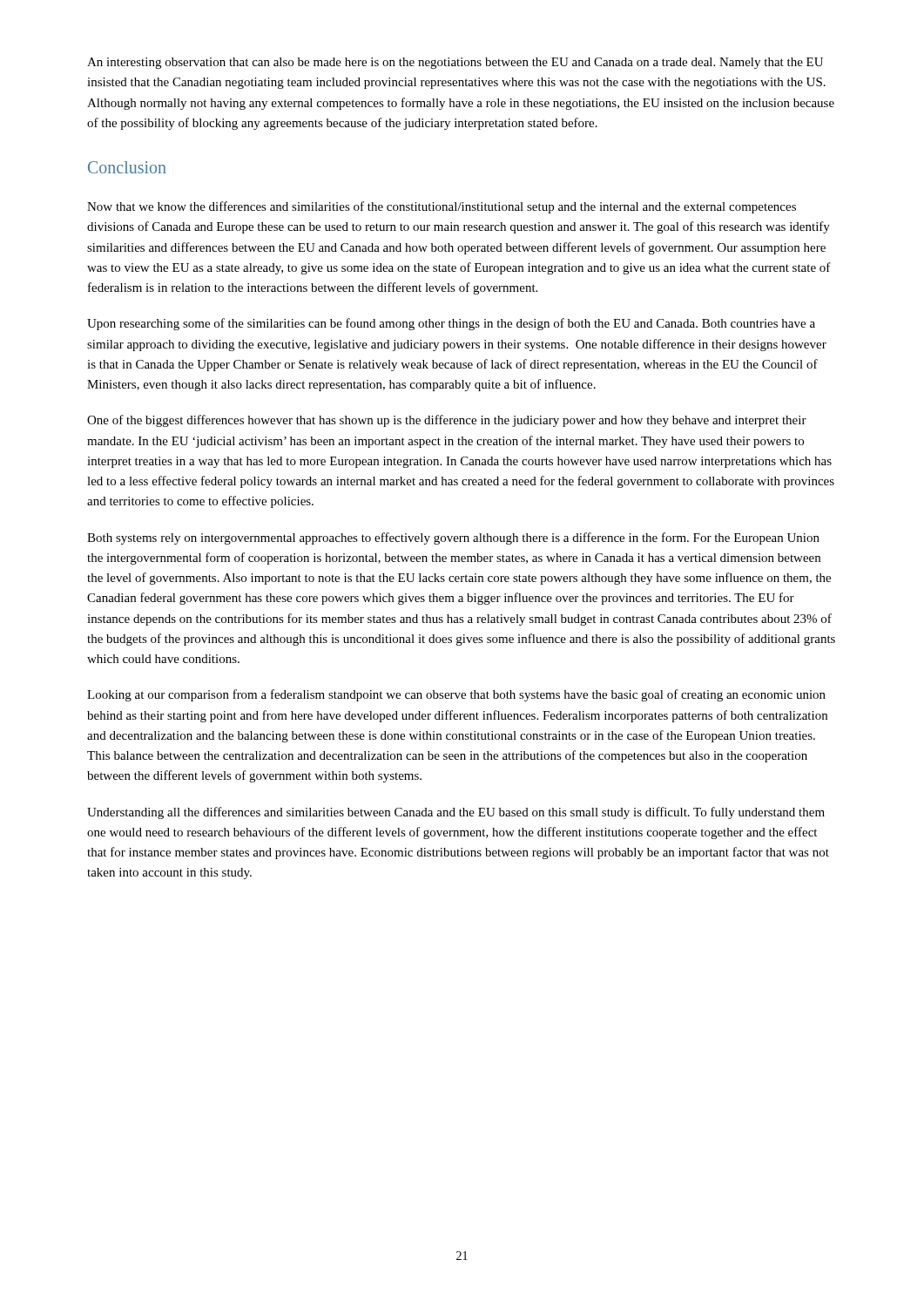Screen dimensions: 1307x924
Task: Point to the text block starting "Understanding all the differences and similarities between Canada"
Action: [458, 842]
